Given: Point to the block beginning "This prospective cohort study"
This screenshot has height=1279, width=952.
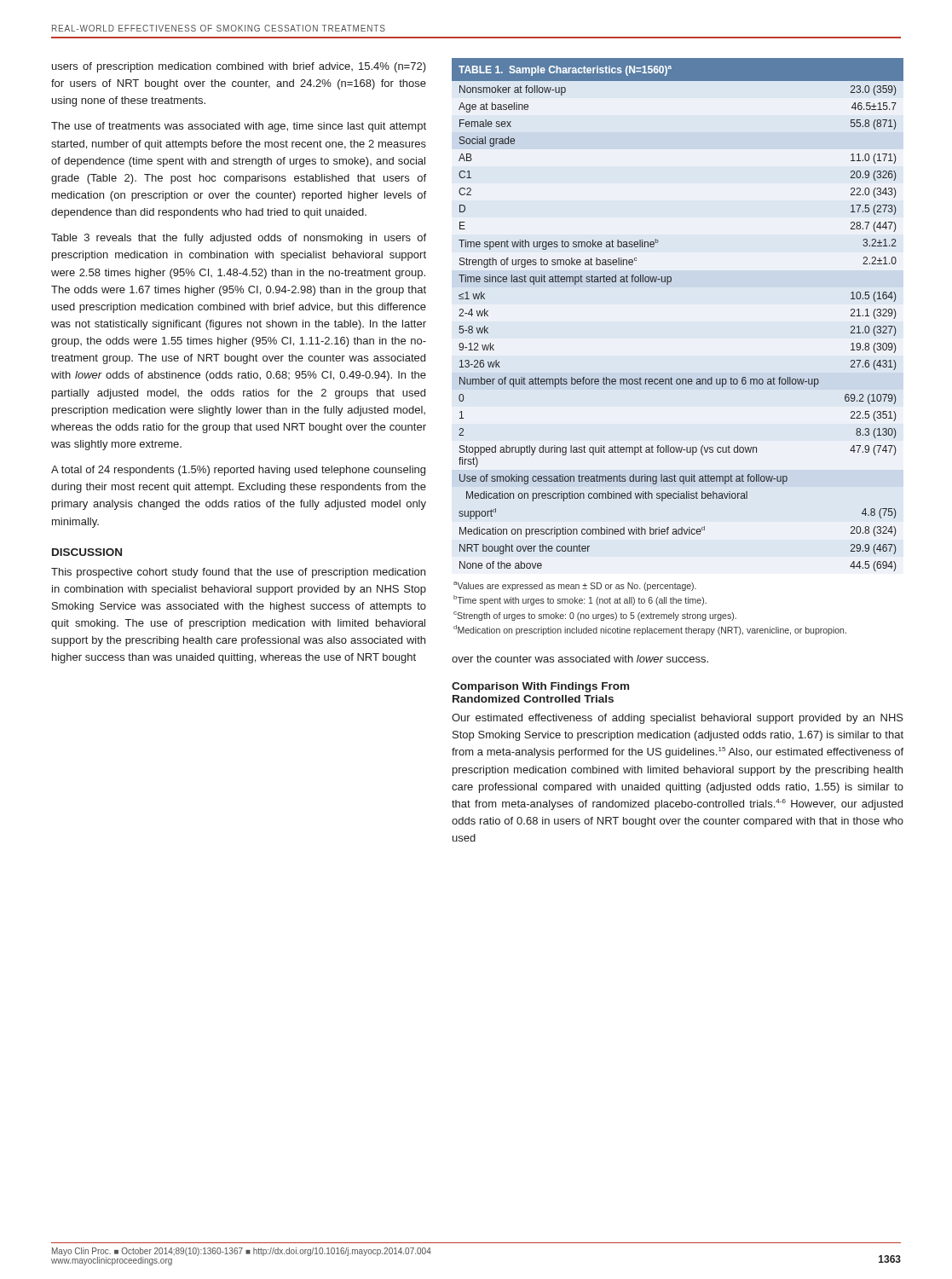Looking at the screenshot, I should [239, 614].
